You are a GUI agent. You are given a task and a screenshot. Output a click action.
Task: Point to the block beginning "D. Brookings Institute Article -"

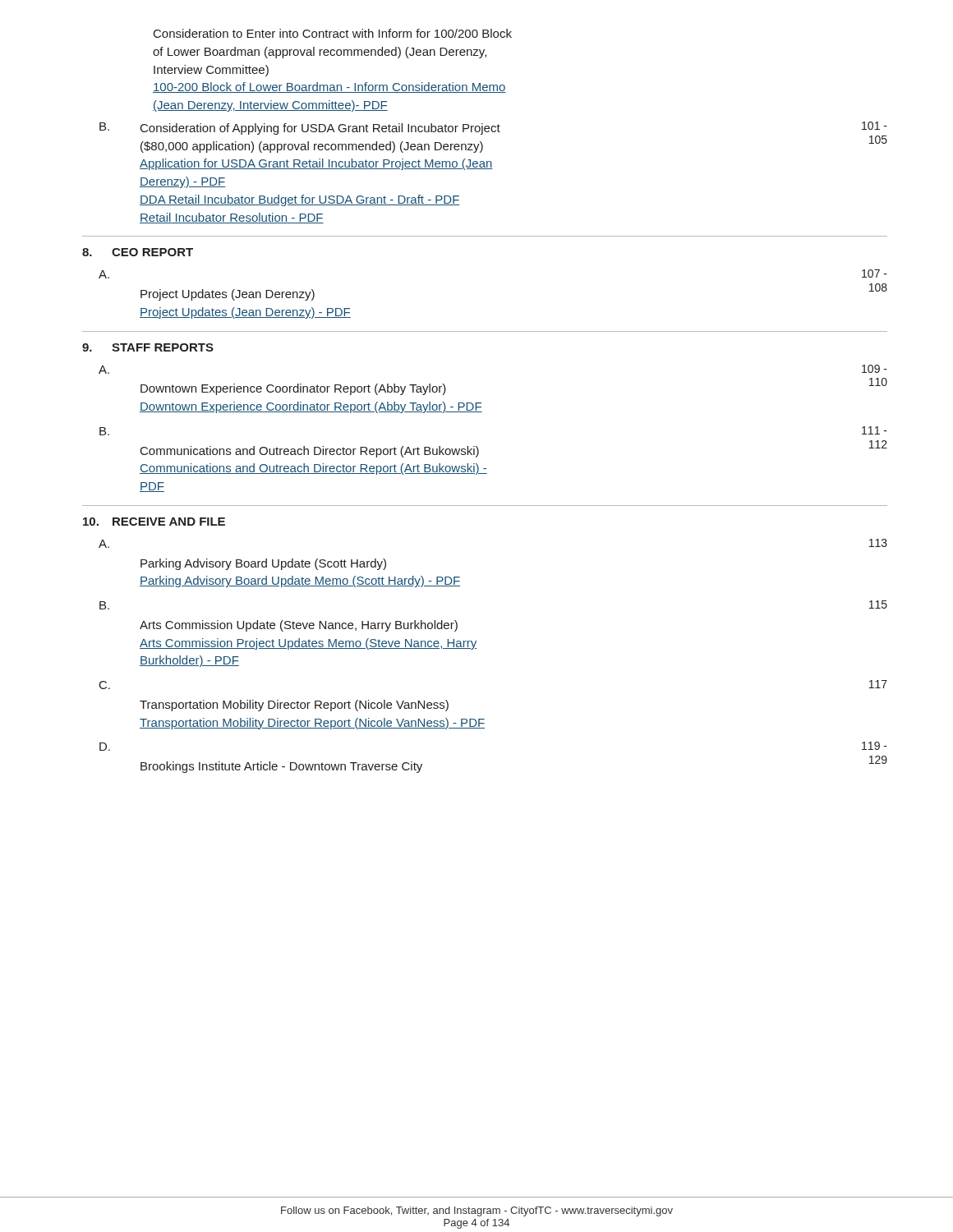point(101,746)
